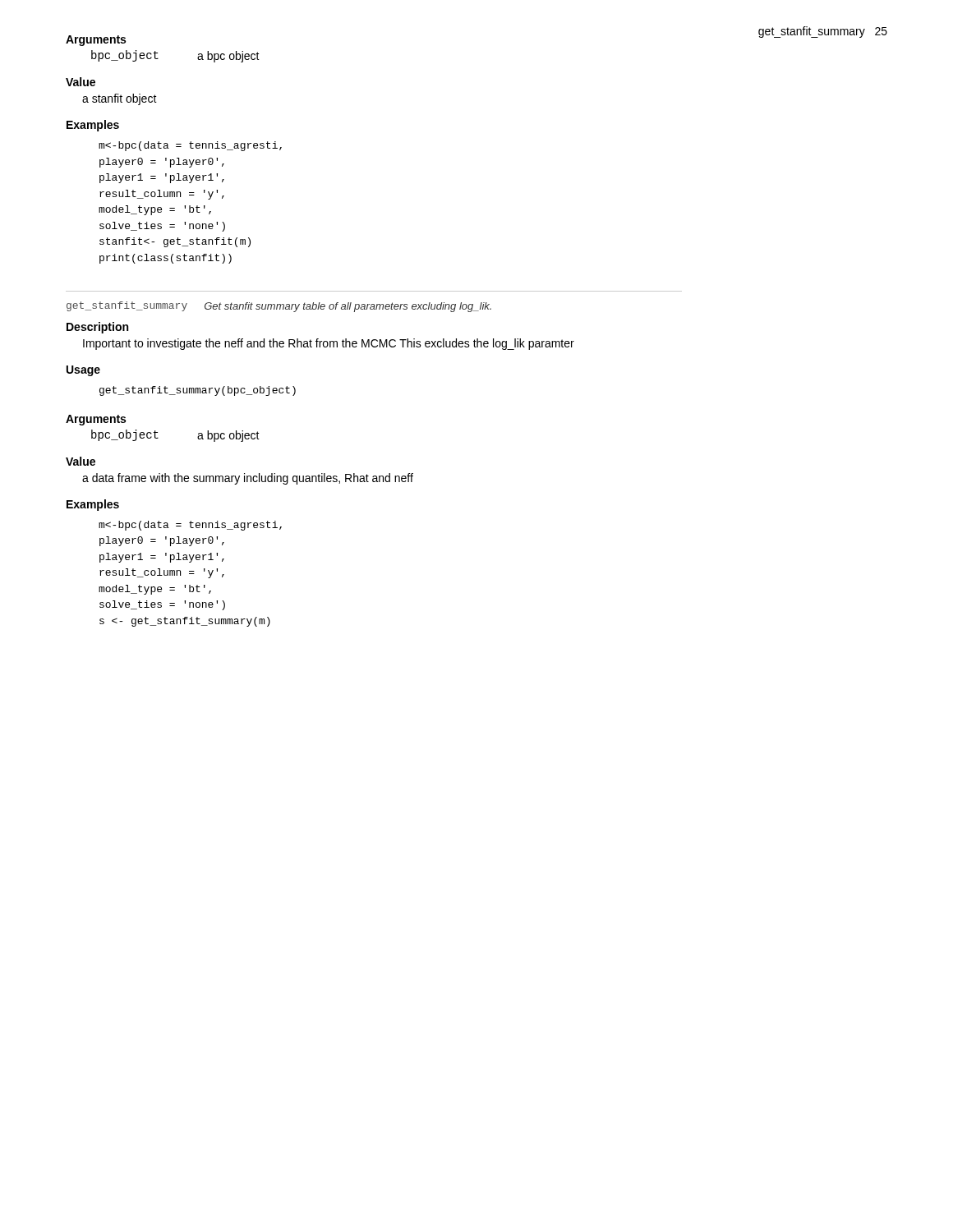Screen dimensions: 1232x953
Task: Find the block on this page that starts "Important to investigate the neff and the"
Action: [x=328, y=343]
